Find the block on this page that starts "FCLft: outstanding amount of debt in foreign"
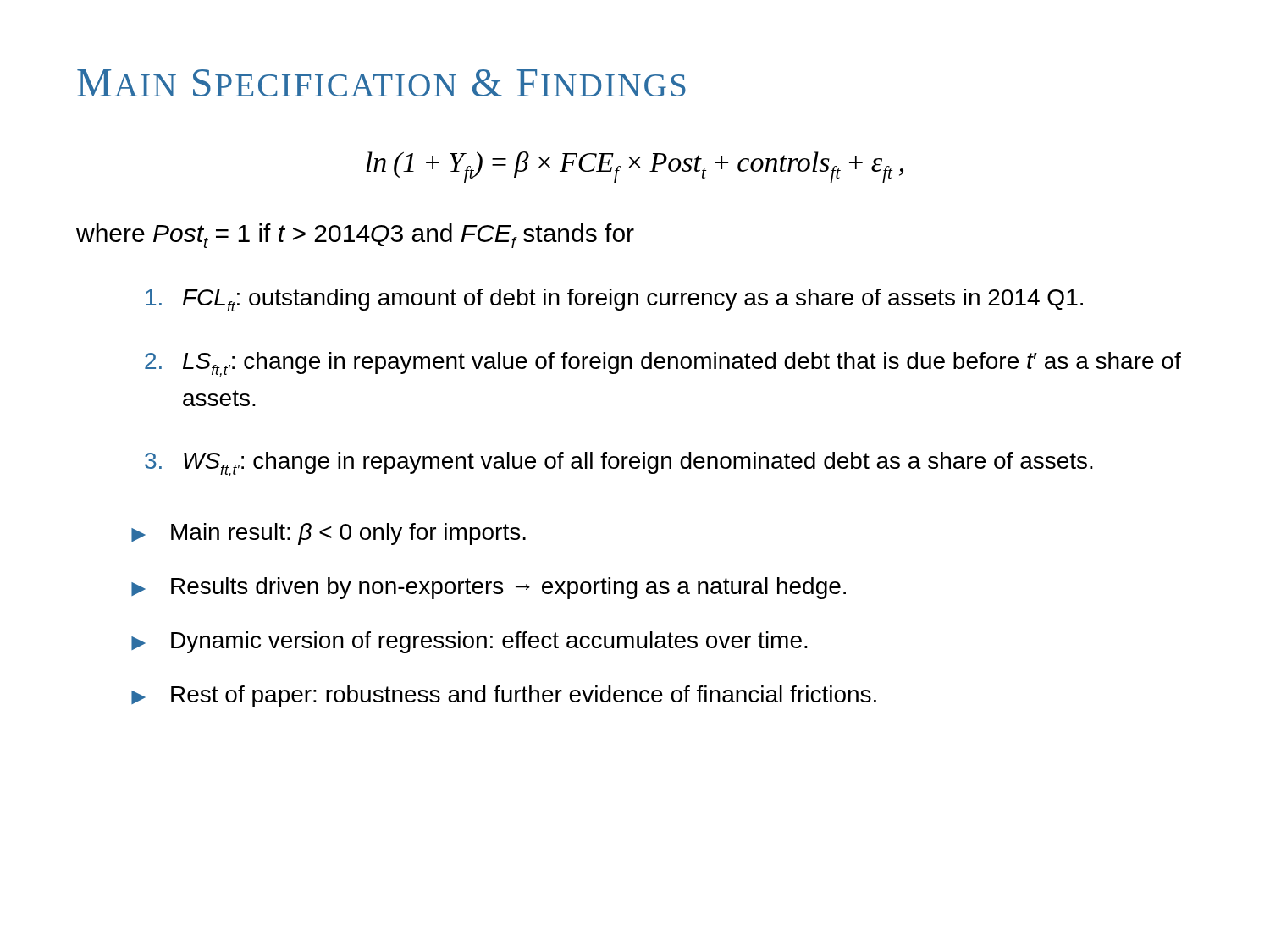Viewport: 1270px width, 952px height. tap(614, 298)
